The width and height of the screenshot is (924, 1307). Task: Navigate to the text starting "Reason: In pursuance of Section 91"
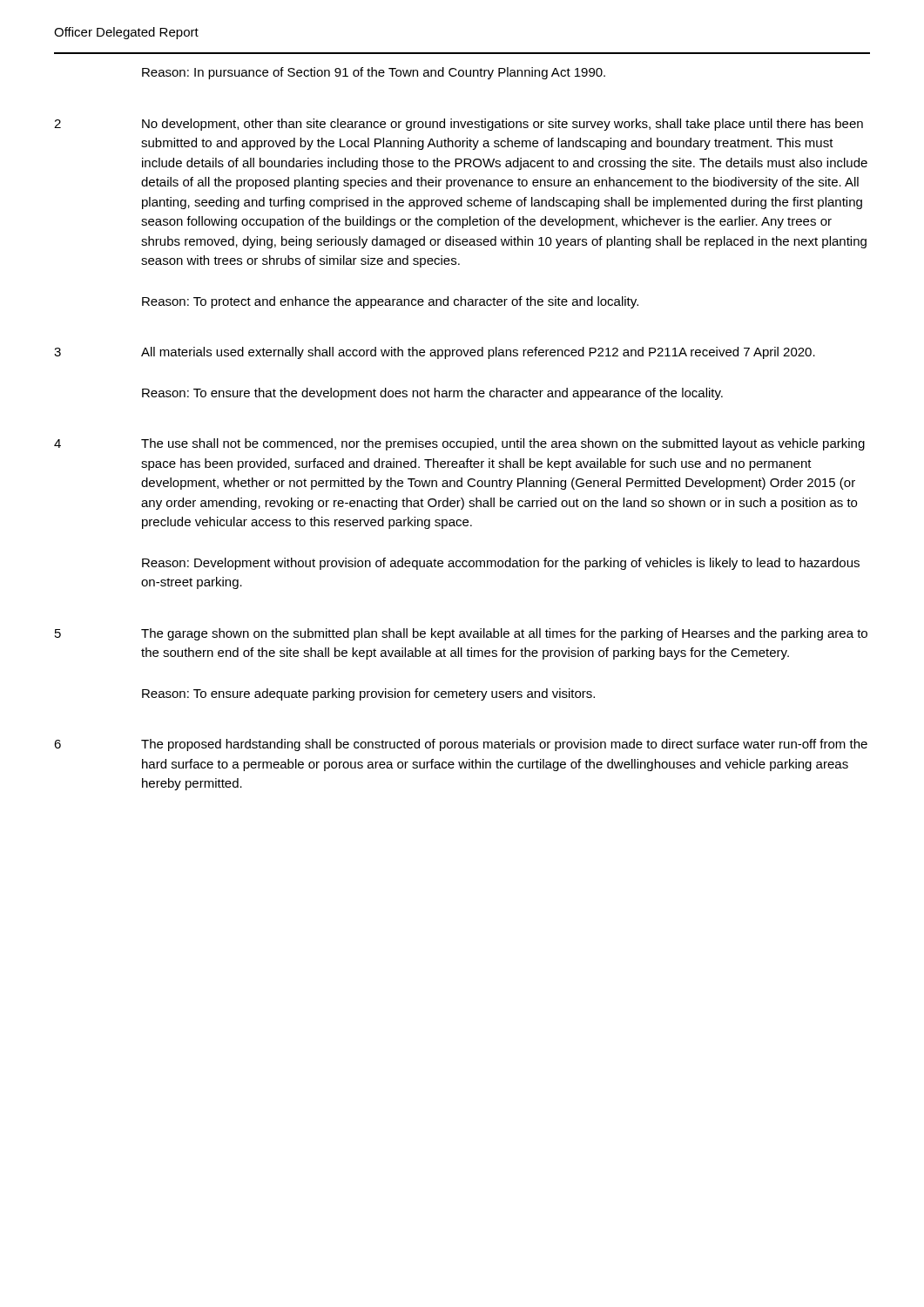click(374, 72)
